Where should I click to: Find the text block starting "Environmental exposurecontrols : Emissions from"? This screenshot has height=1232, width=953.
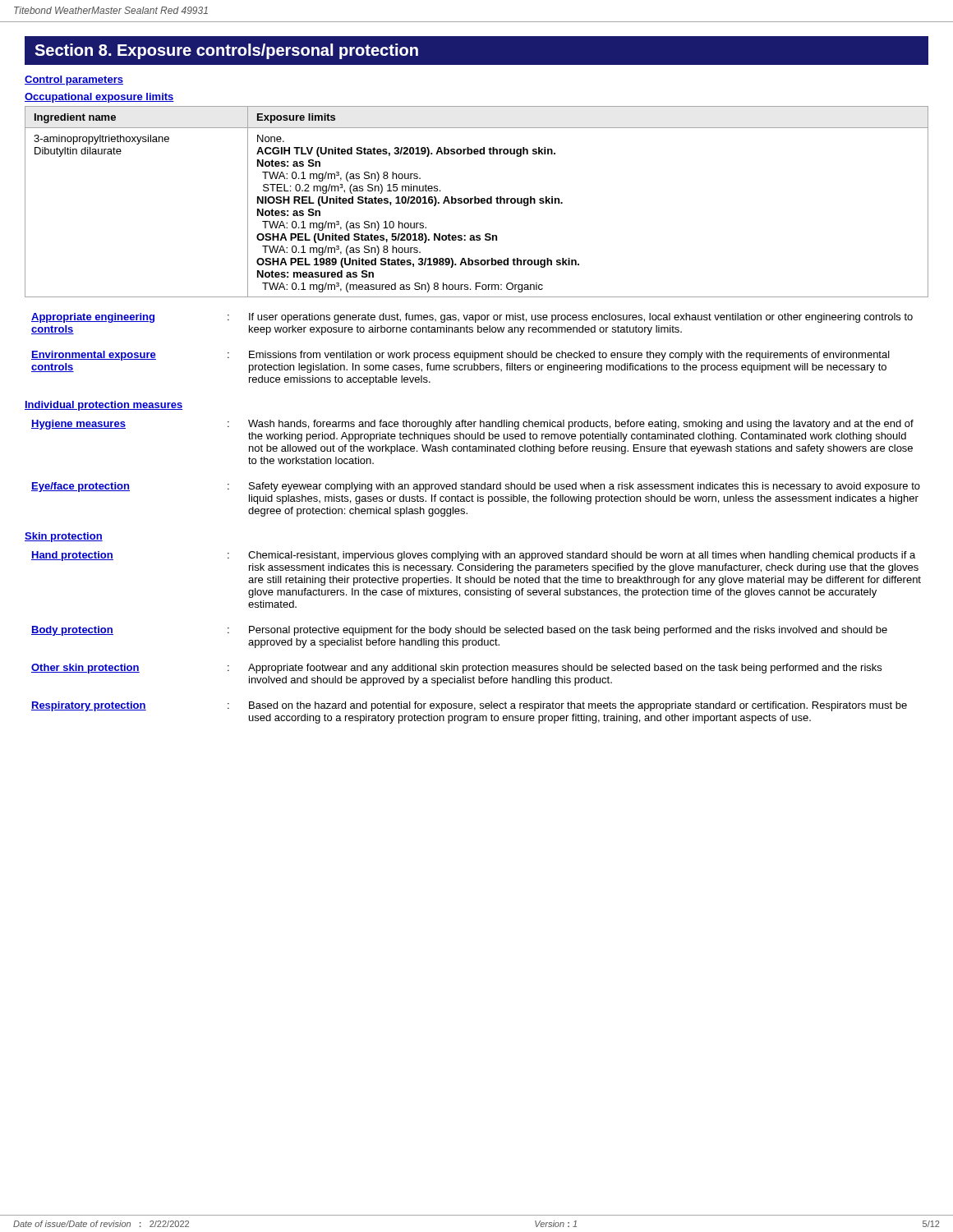click(476, 367)
